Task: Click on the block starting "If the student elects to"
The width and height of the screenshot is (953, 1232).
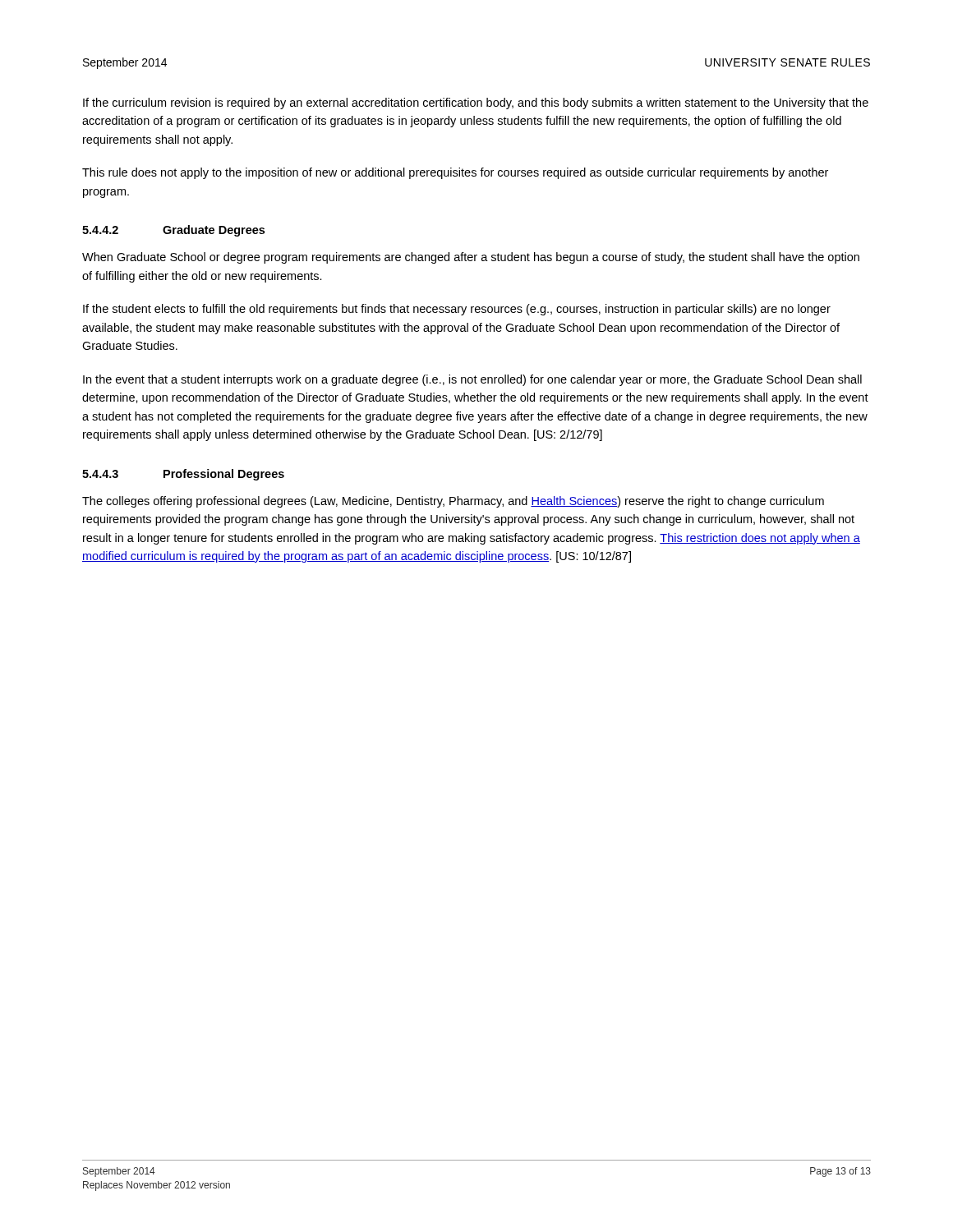Action: point(461,327)
